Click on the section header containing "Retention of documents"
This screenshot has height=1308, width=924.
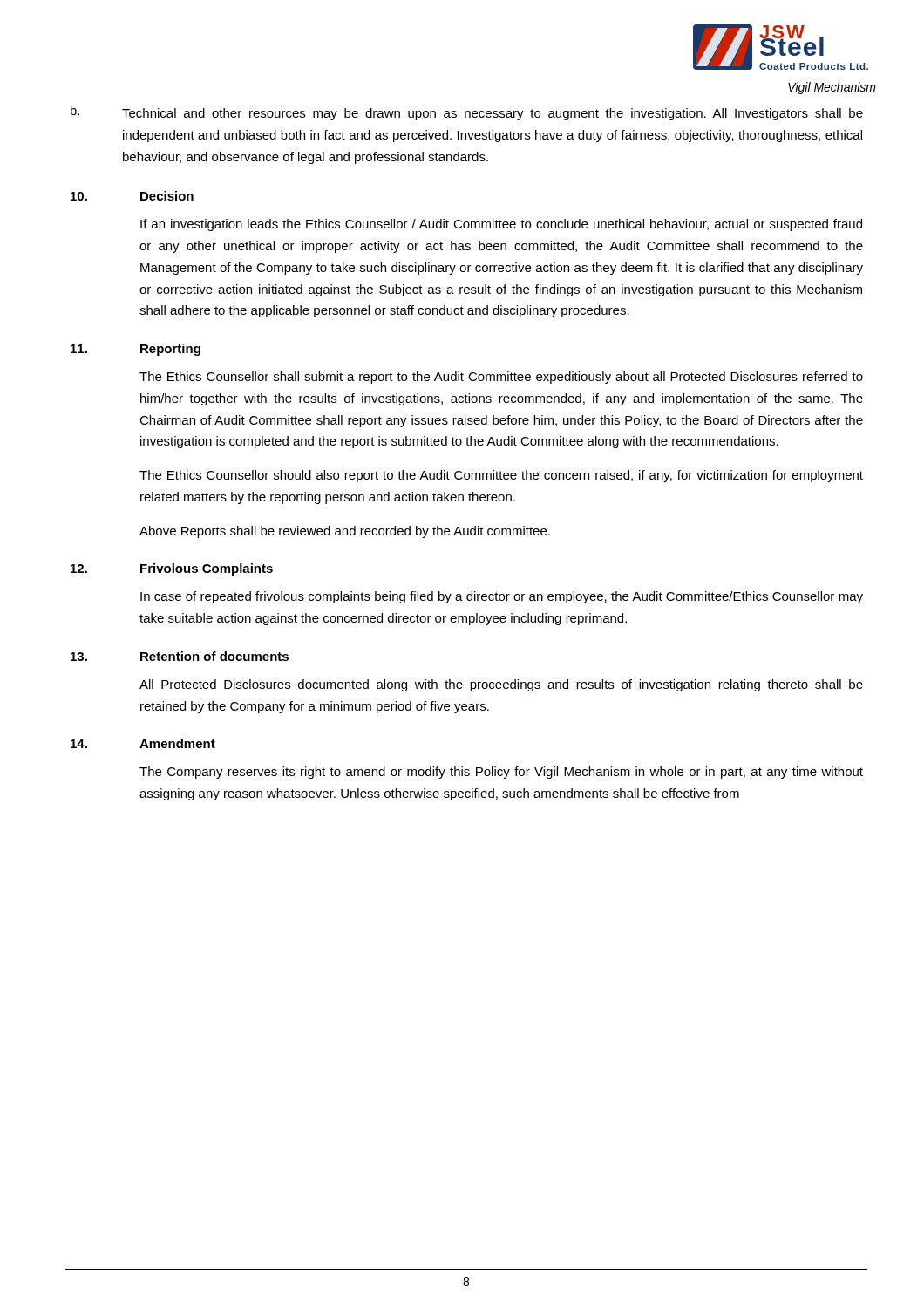click(214, 656)
